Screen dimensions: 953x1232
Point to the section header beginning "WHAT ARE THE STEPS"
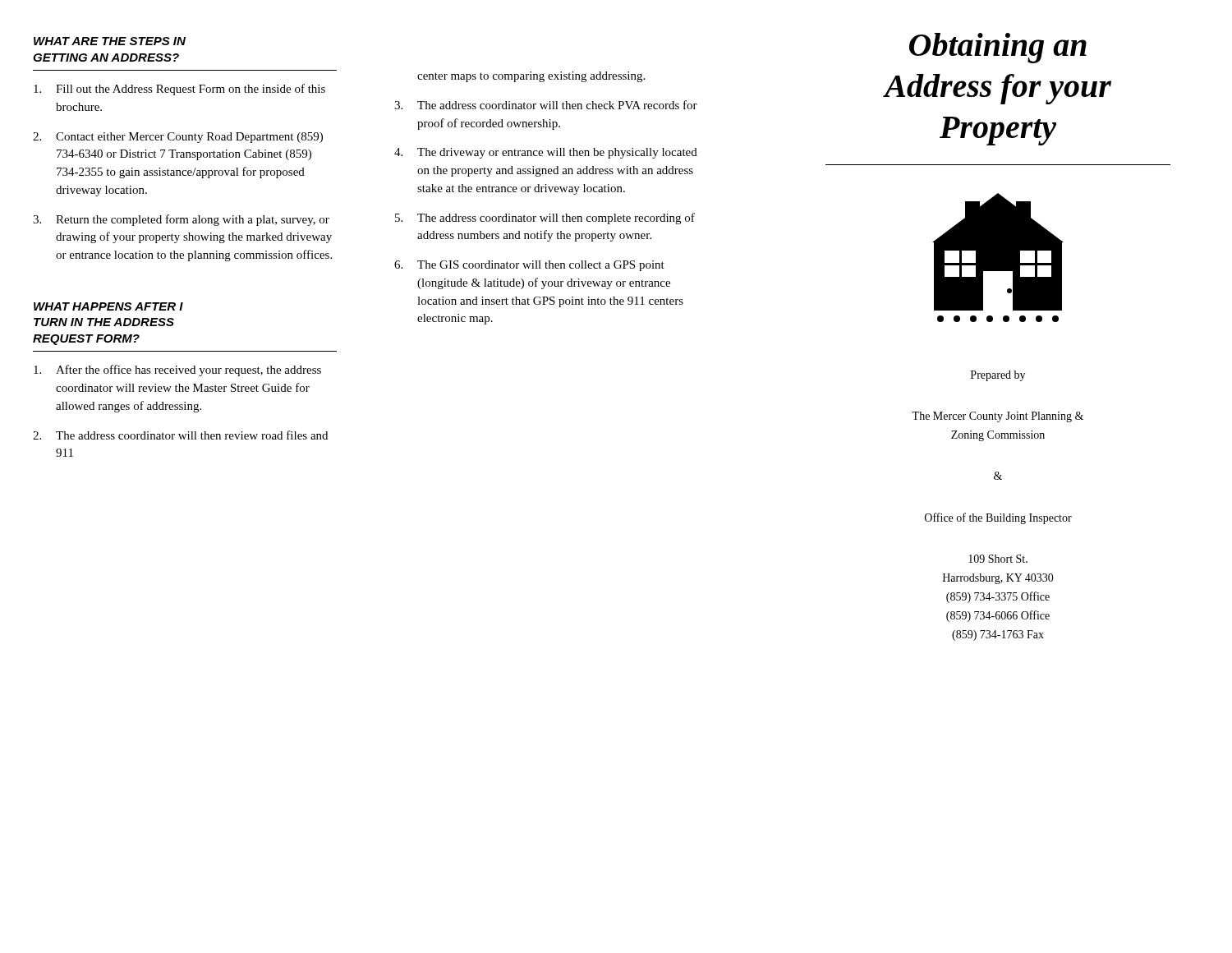coord(109,49)
